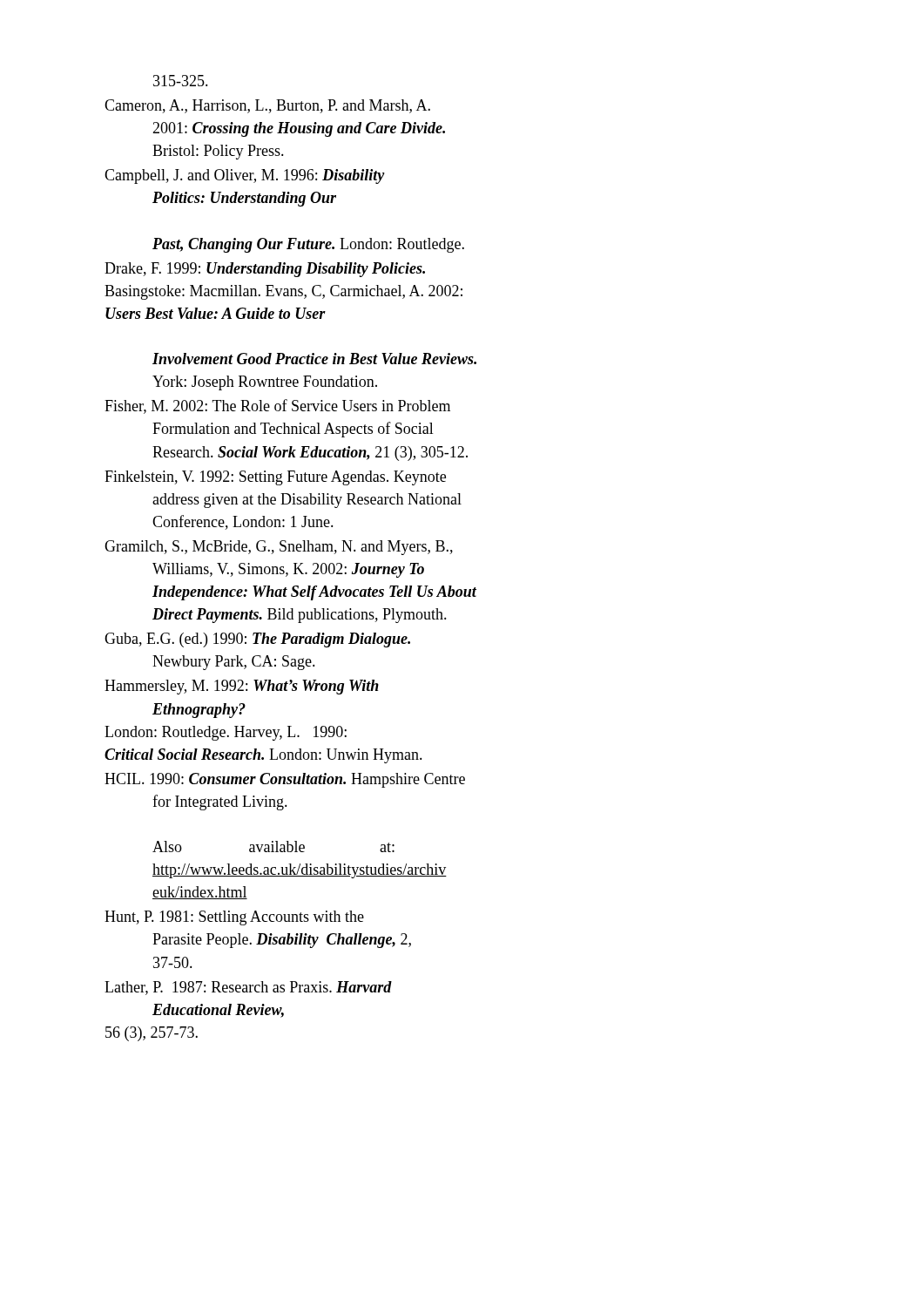This screenshot has height=1307, width=924.
Task: Find the list item with the text "Guba, E.G. (ed.) 1990: The Paradigm"
Action: 257,640
